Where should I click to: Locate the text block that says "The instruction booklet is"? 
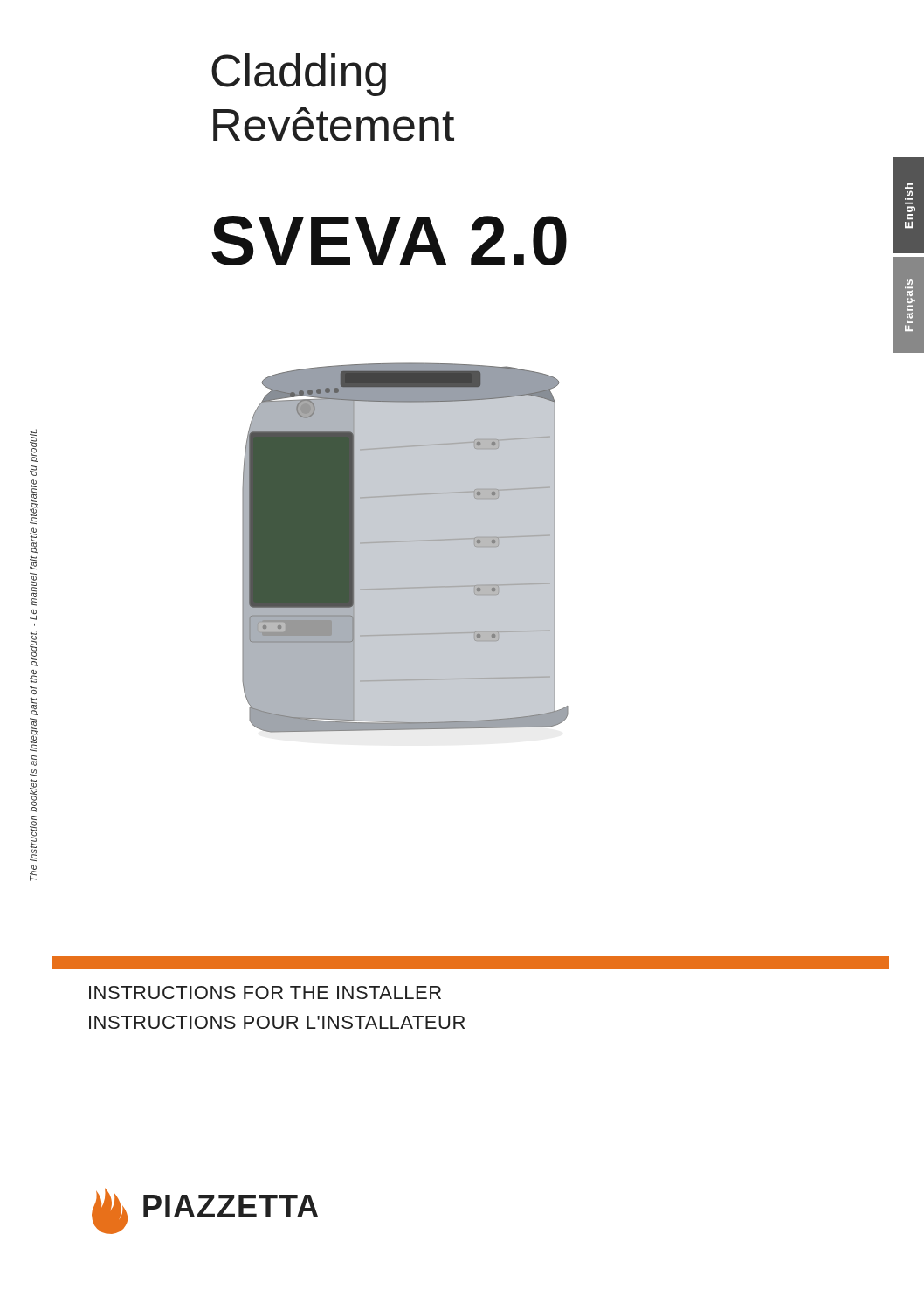coord(33,655)
